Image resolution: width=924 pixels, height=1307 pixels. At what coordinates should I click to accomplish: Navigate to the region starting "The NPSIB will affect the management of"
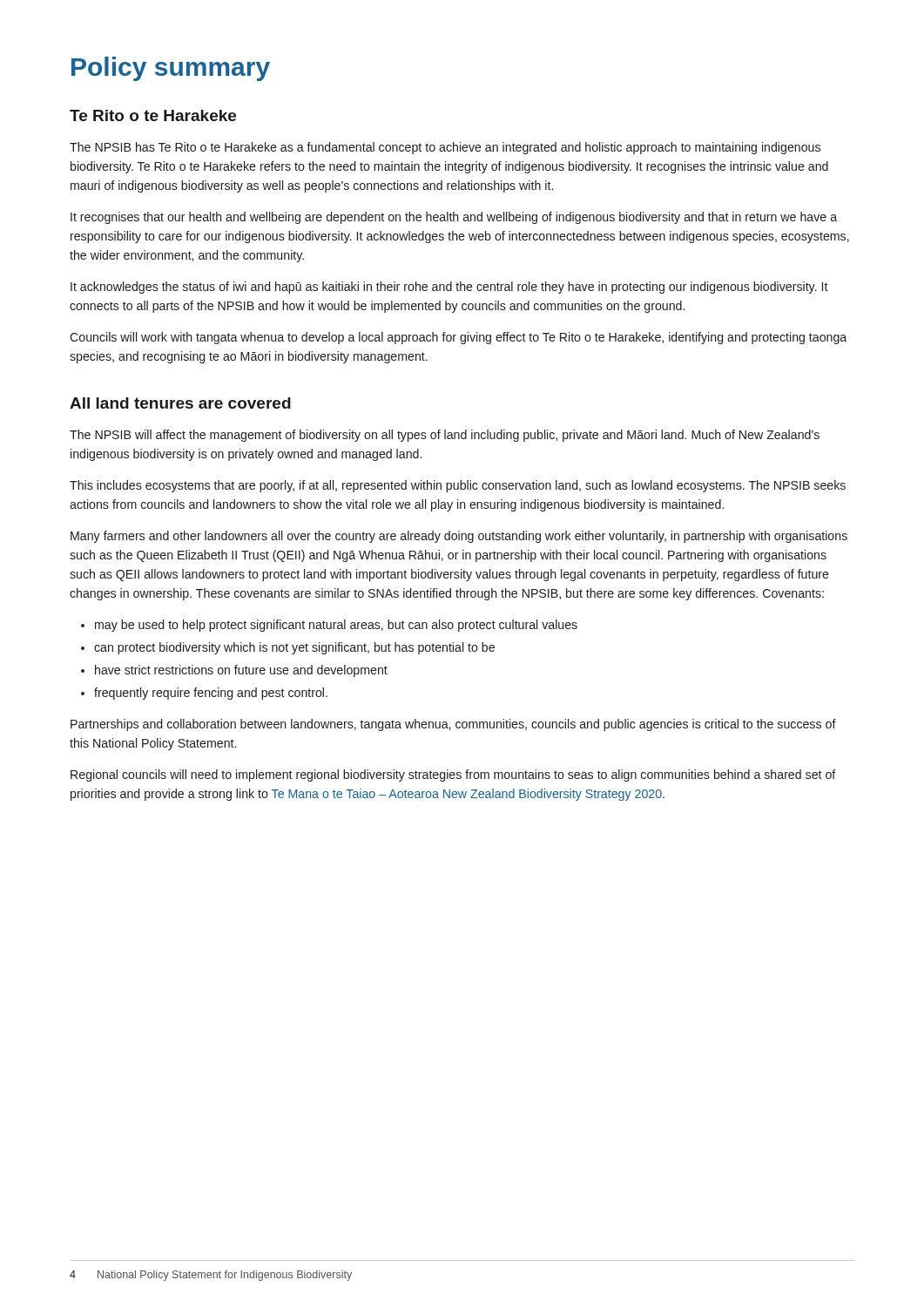445,444
